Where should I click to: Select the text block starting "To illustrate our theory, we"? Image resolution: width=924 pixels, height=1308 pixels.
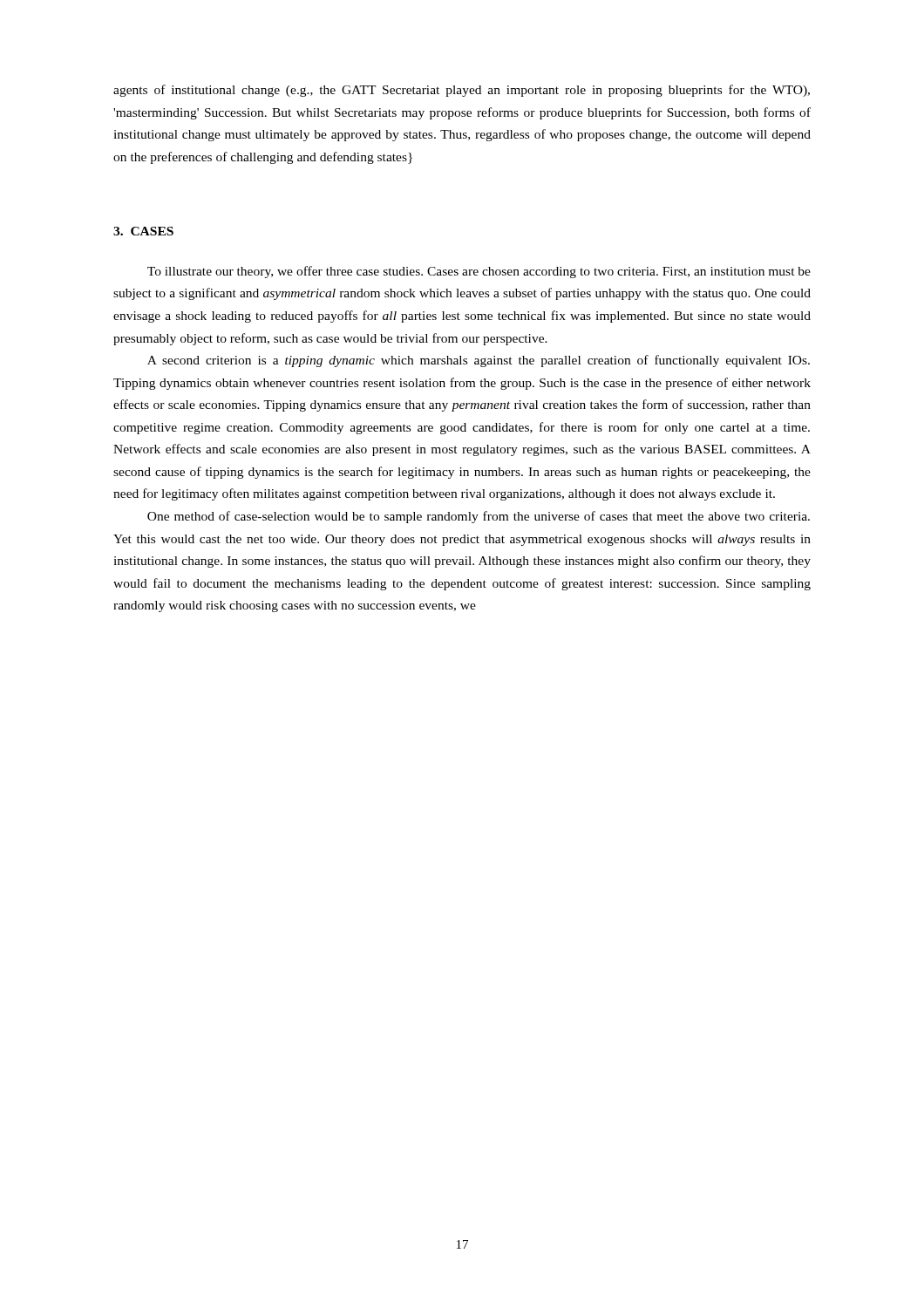click(462, 304)
